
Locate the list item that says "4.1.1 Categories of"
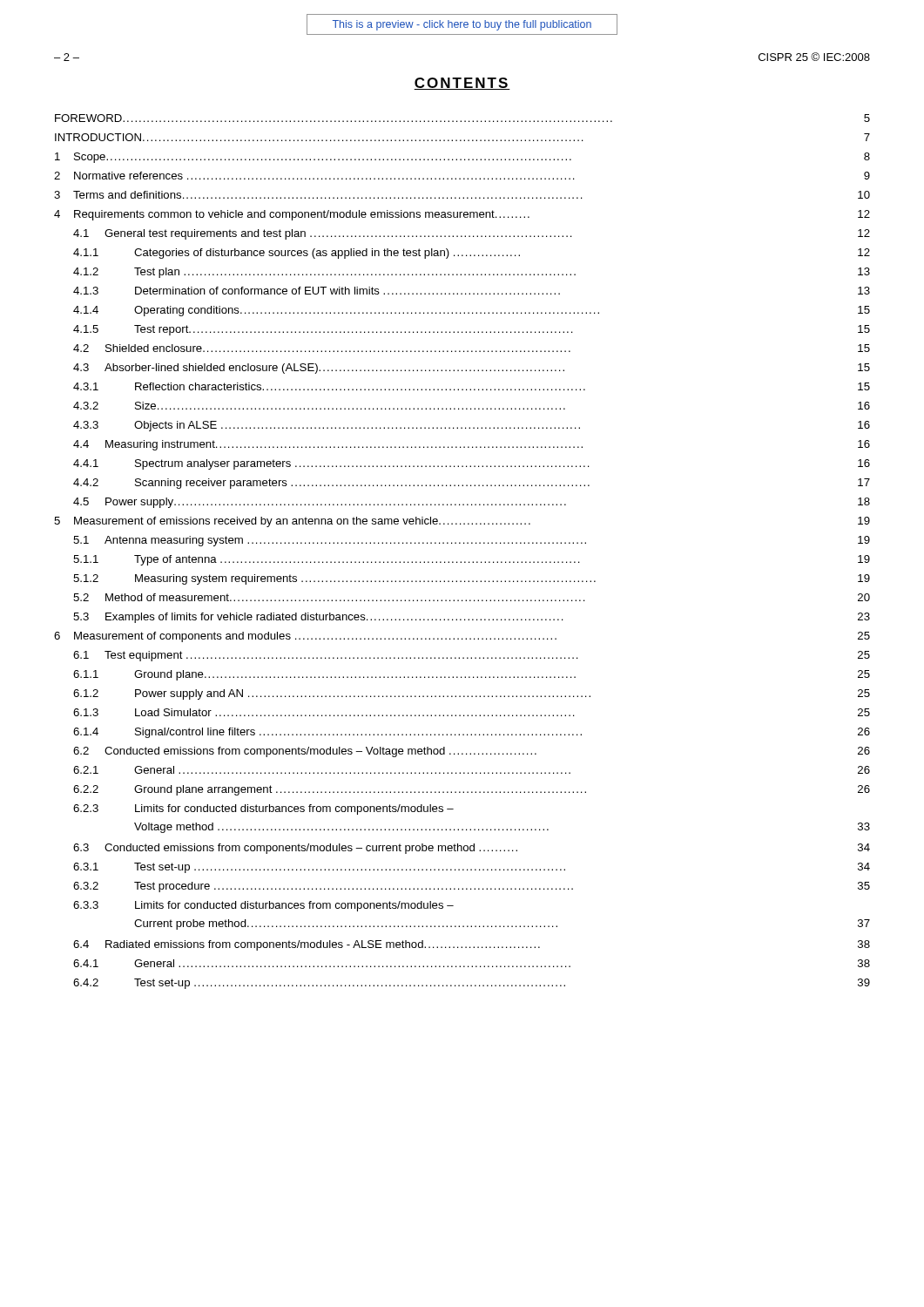[462, 252]
